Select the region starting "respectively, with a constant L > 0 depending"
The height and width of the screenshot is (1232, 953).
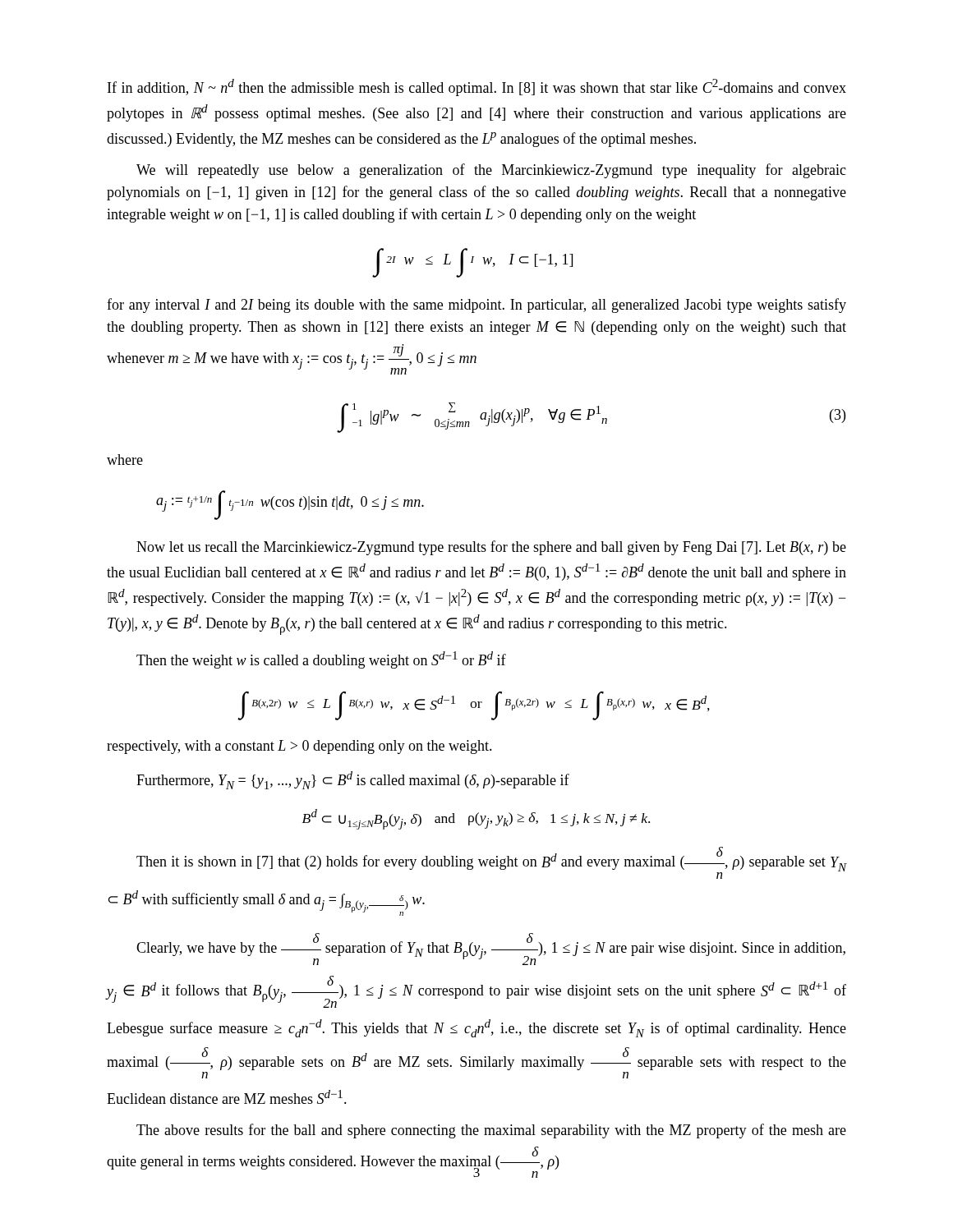tap(476, 746)
